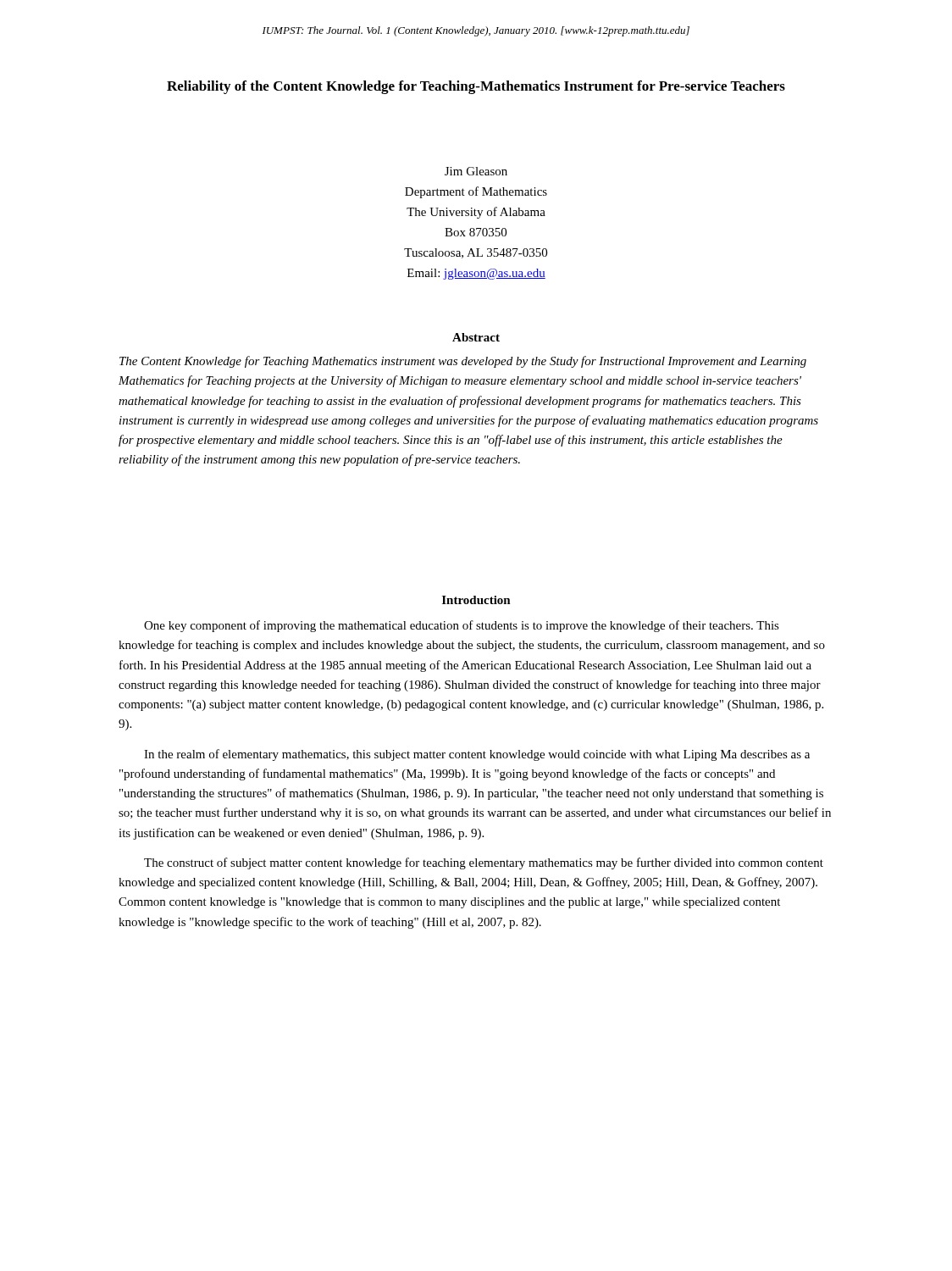Point to the element starting "Jim Gleason Department of Mathematics The"
Screen dimensions: 1271x952
(476, 222)
